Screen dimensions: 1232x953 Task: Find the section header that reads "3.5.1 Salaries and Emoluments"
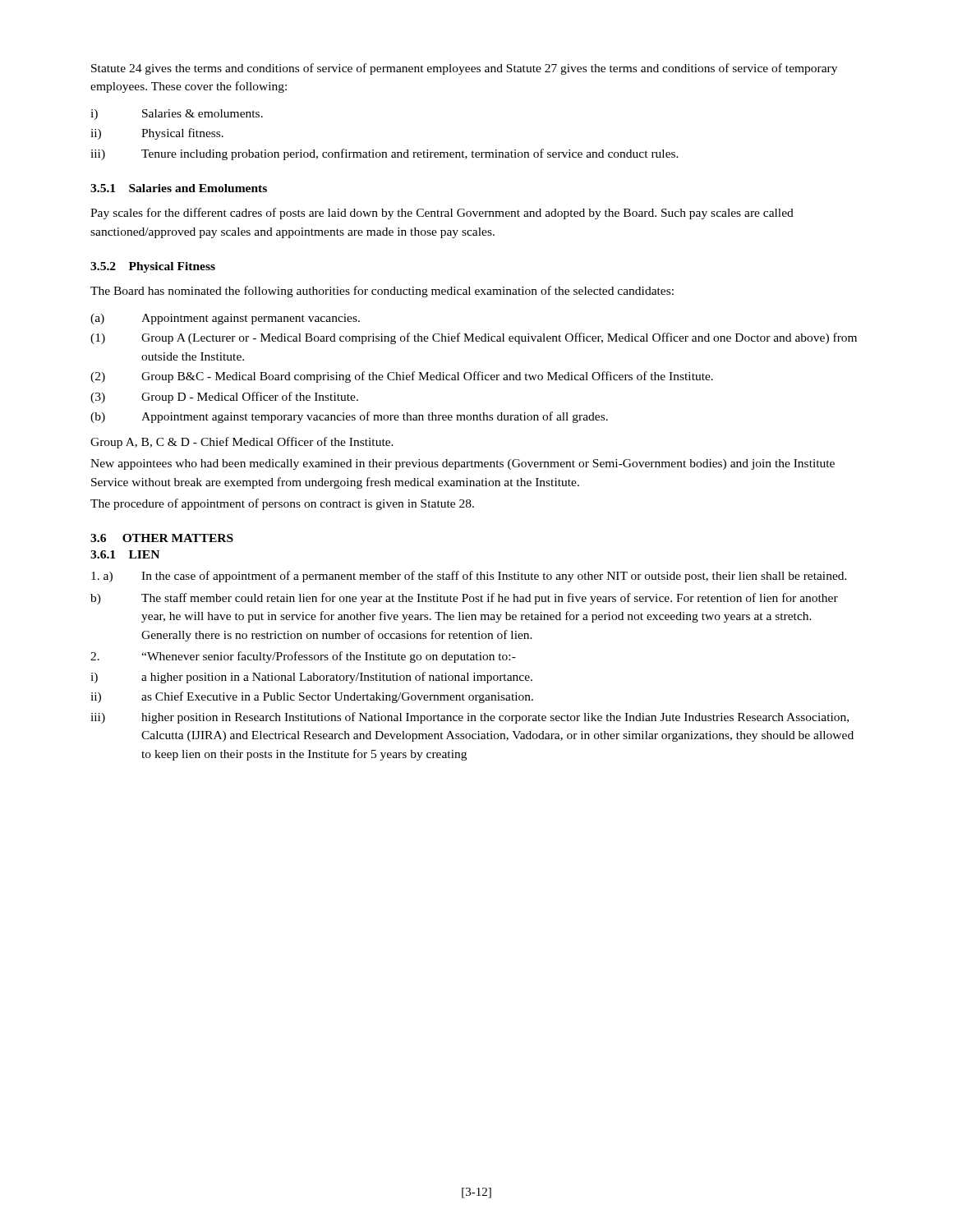click(x=179, y=188)
